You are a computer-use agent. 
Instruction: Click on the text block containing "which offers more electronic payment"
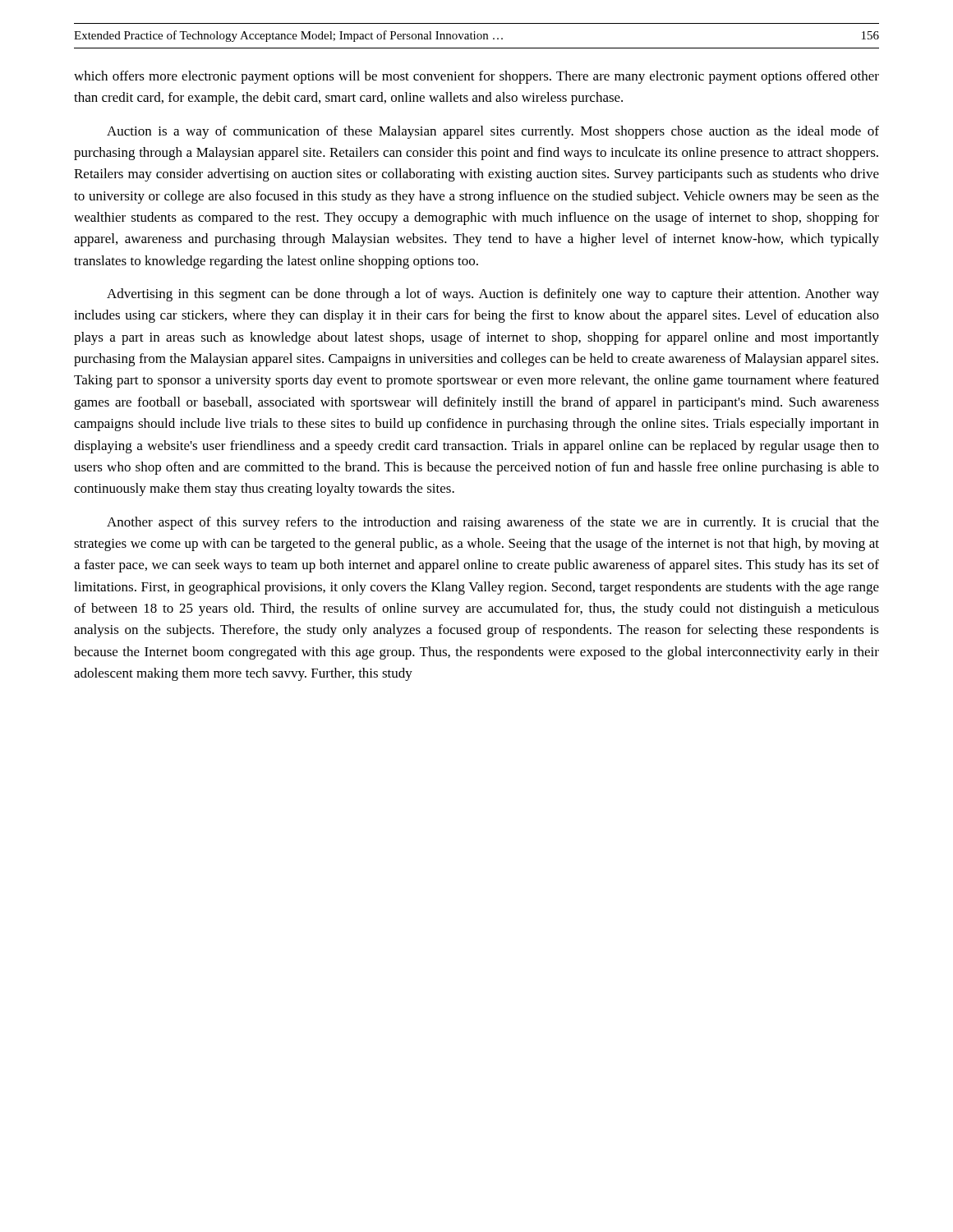(476, 87)
